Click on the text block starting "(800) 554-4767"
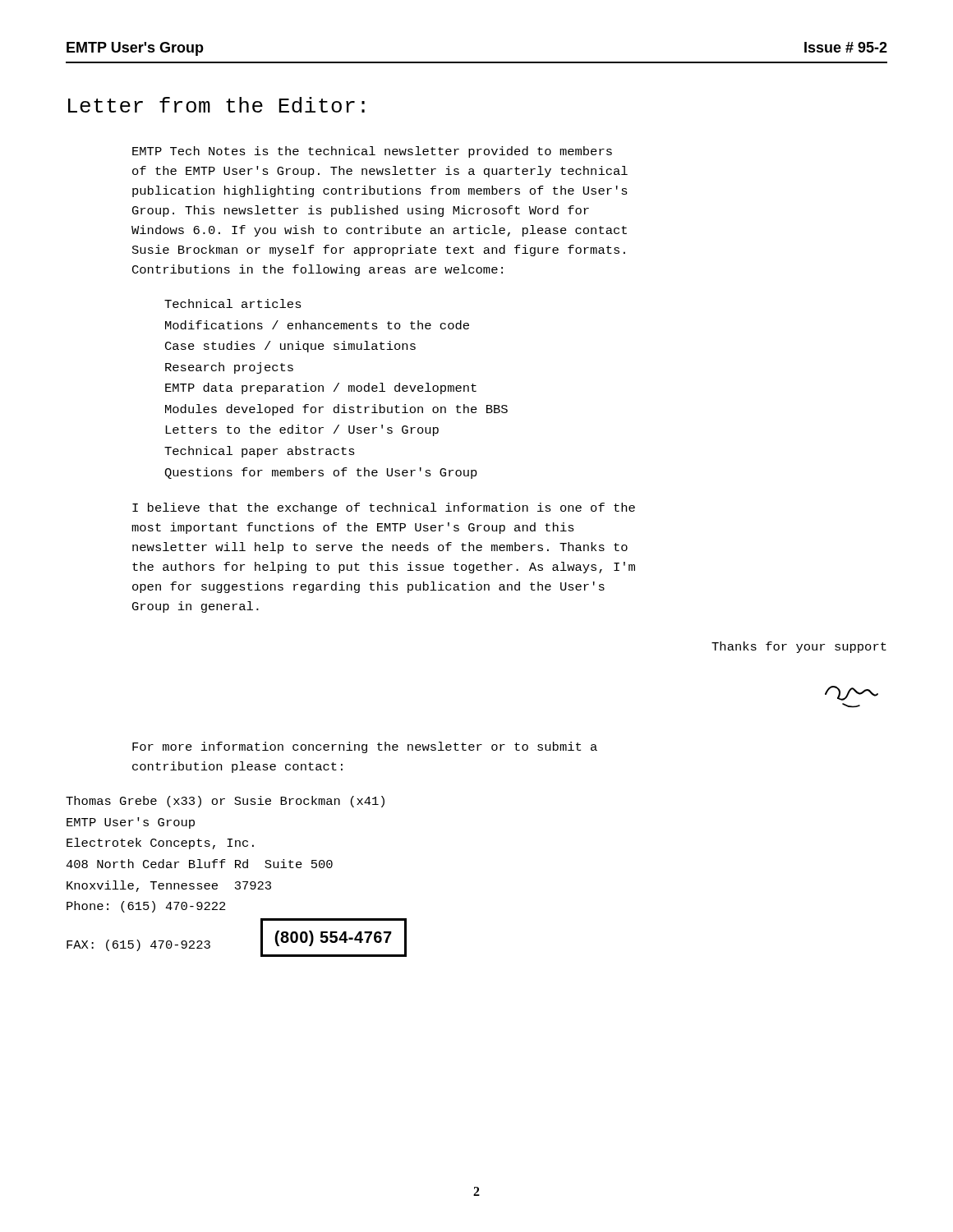This screenshot has height=1232, width=953. click(333, 937)
